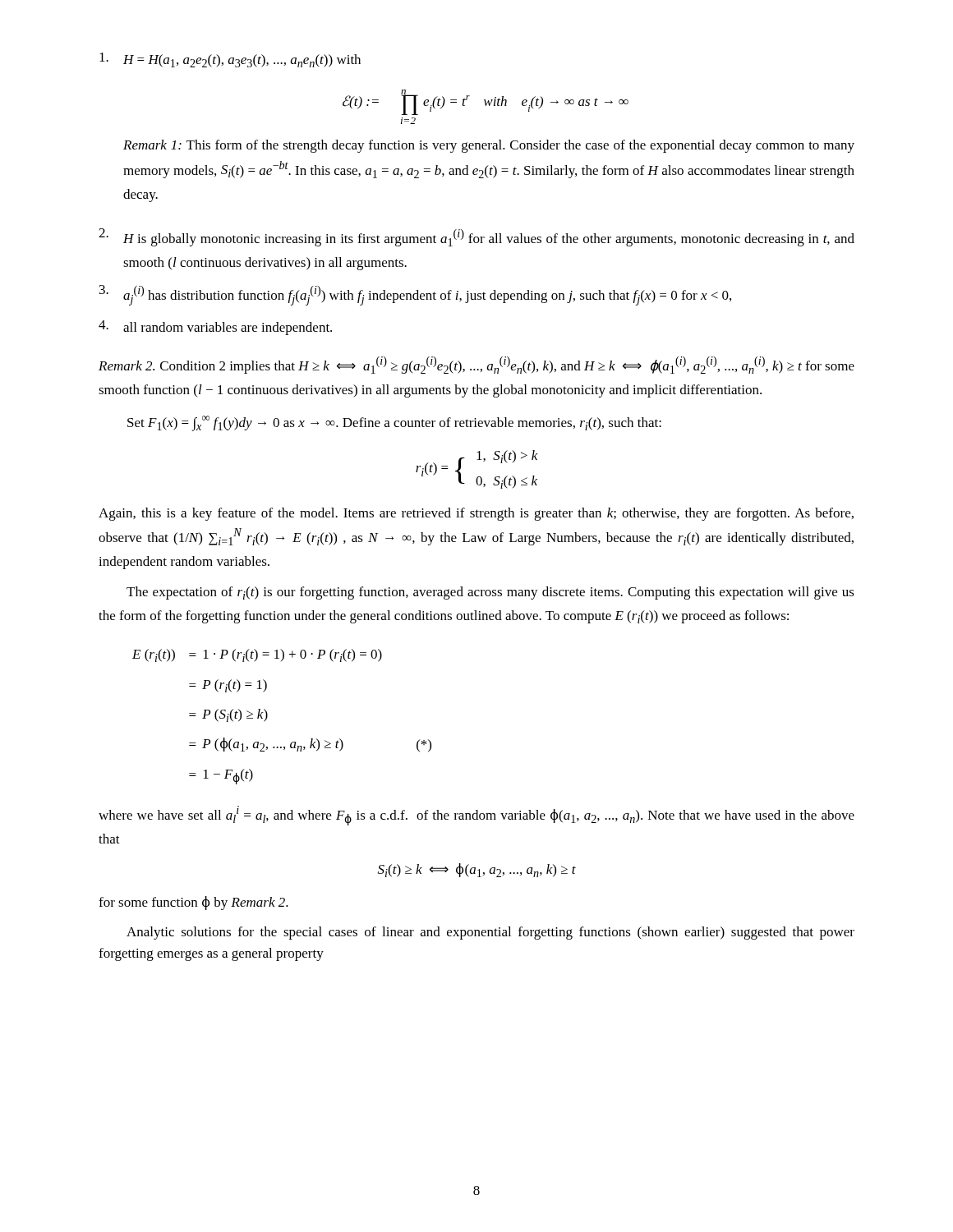Select the text block starting "2. H is globally monotonic increasing in"

476,249
